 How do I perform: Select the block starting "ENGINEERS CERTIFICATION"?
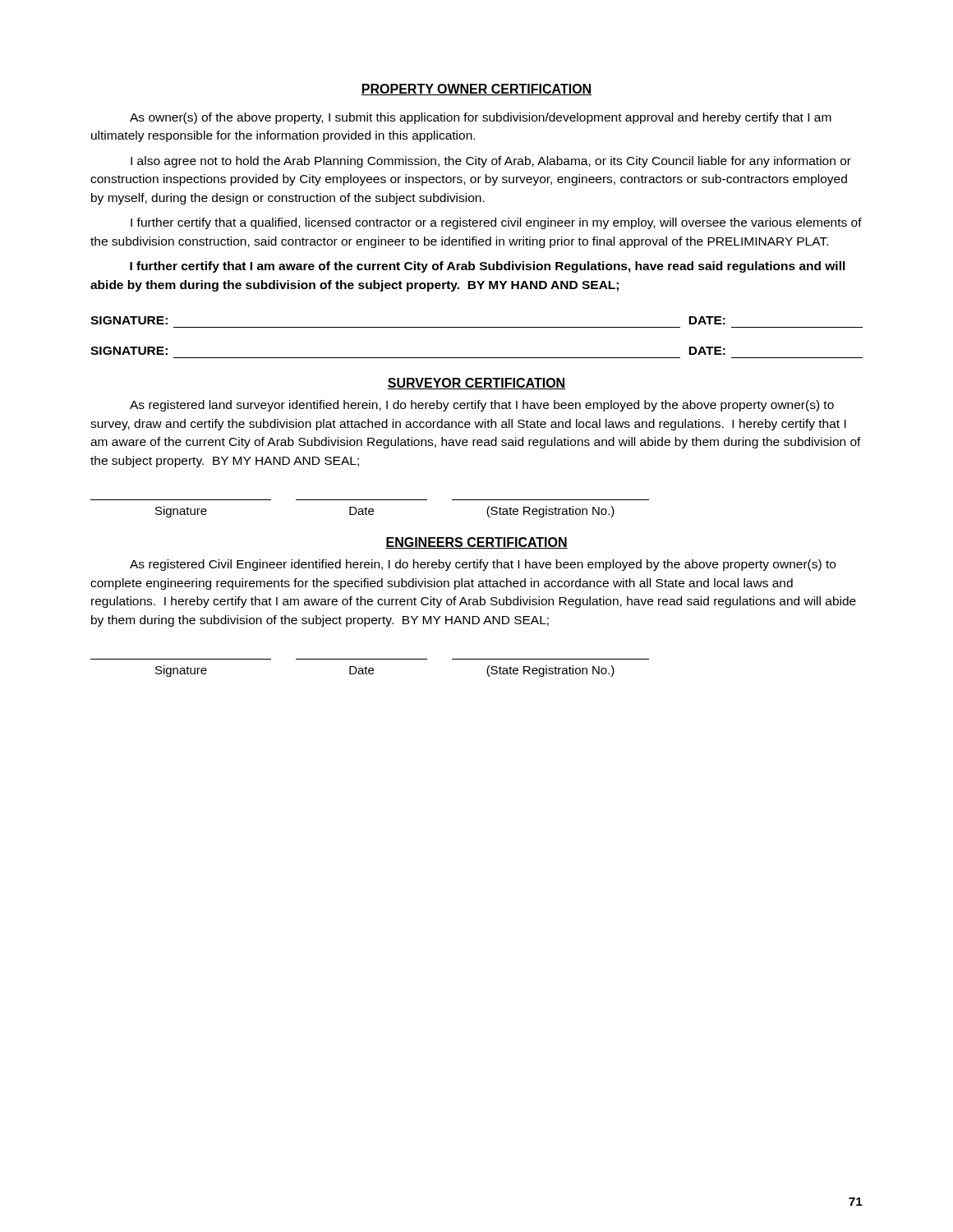[476, 543]
